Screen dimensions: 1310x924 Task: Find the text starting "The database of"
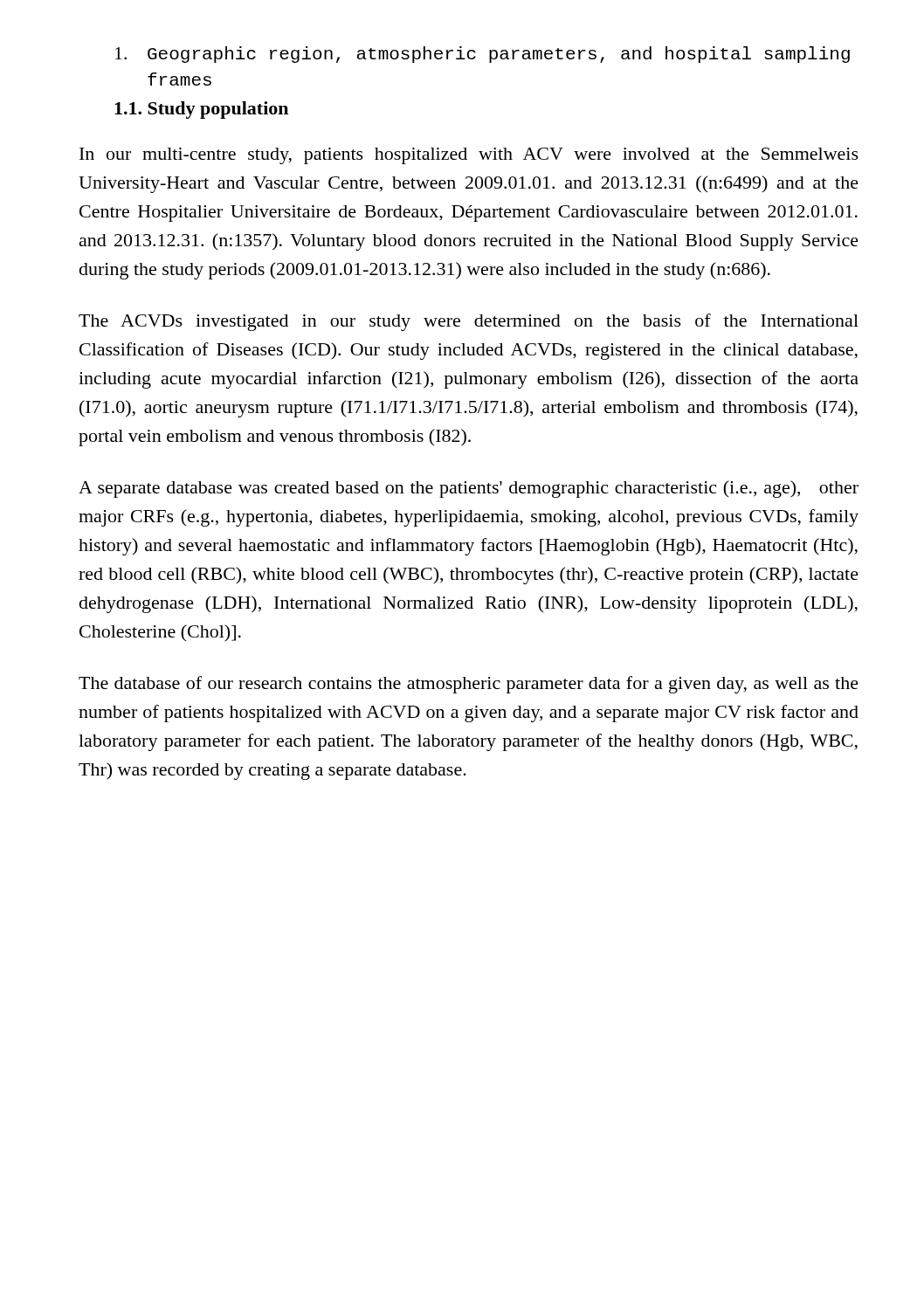(469, 726)
